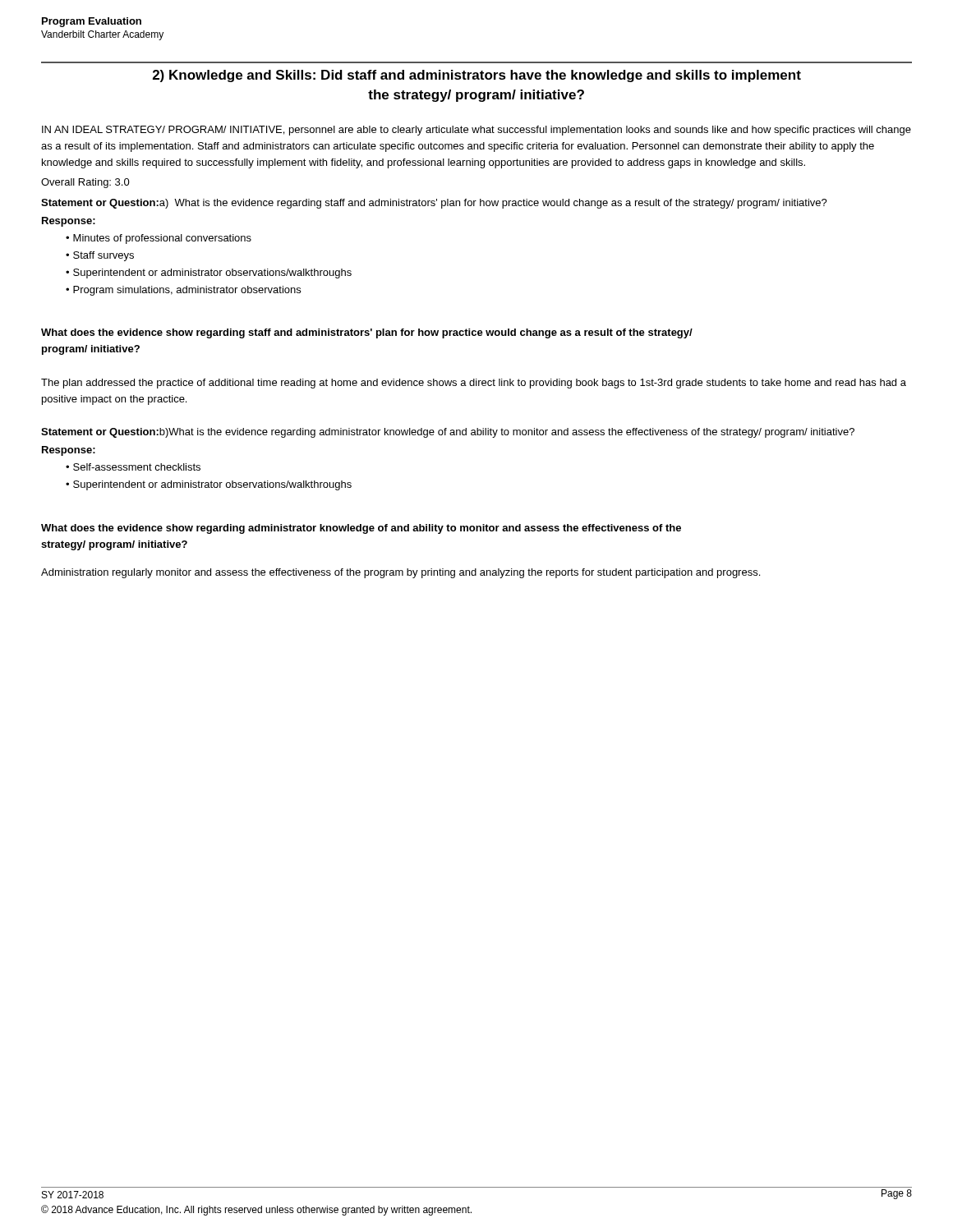This screenshot has width=953, height=1232.
Task: Locate the text block starting "Minutes of professional"
Action: point(162,238)
